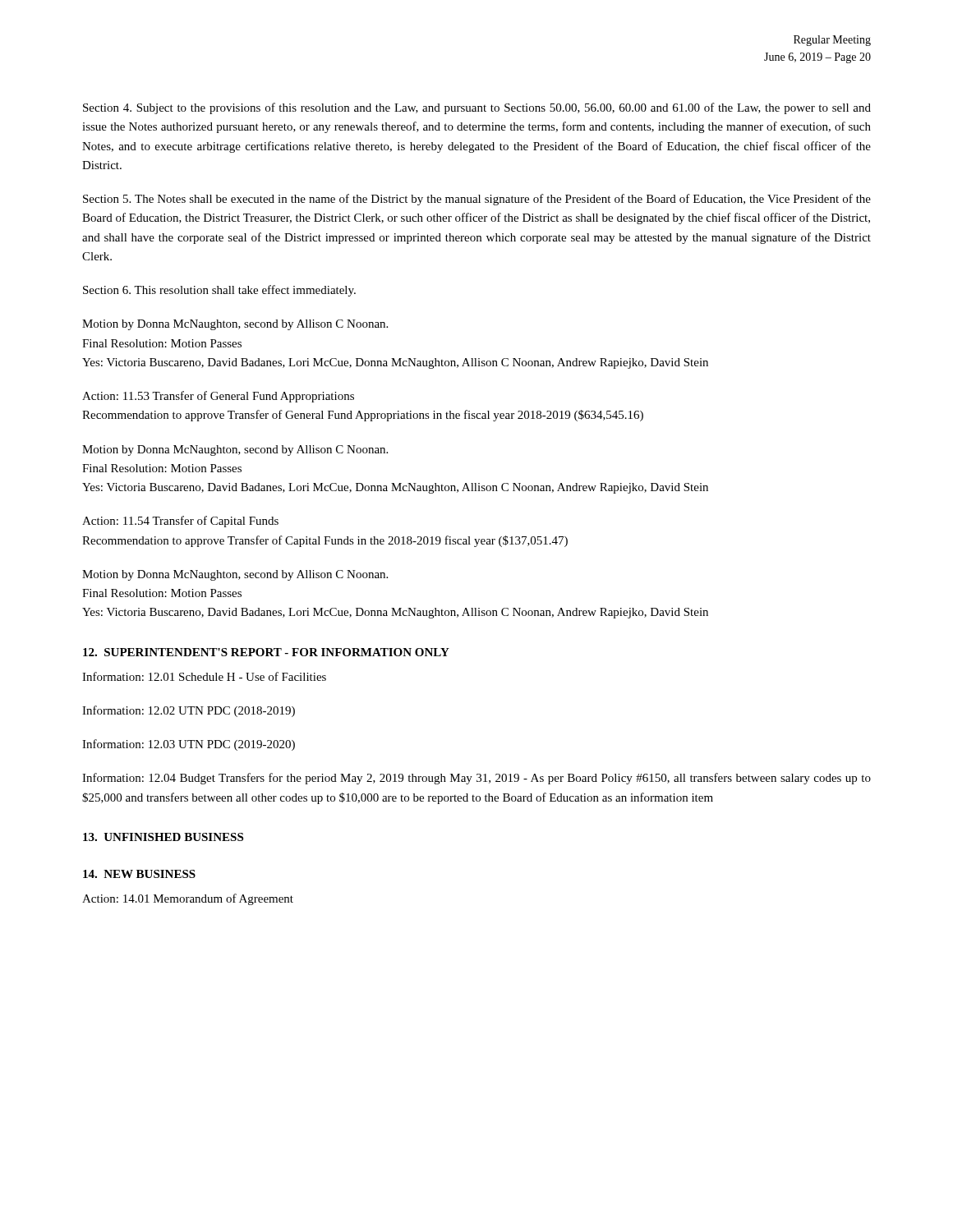Locate the text starting "Section 5. The Notes shall be executed"

(x=476, y=227)
